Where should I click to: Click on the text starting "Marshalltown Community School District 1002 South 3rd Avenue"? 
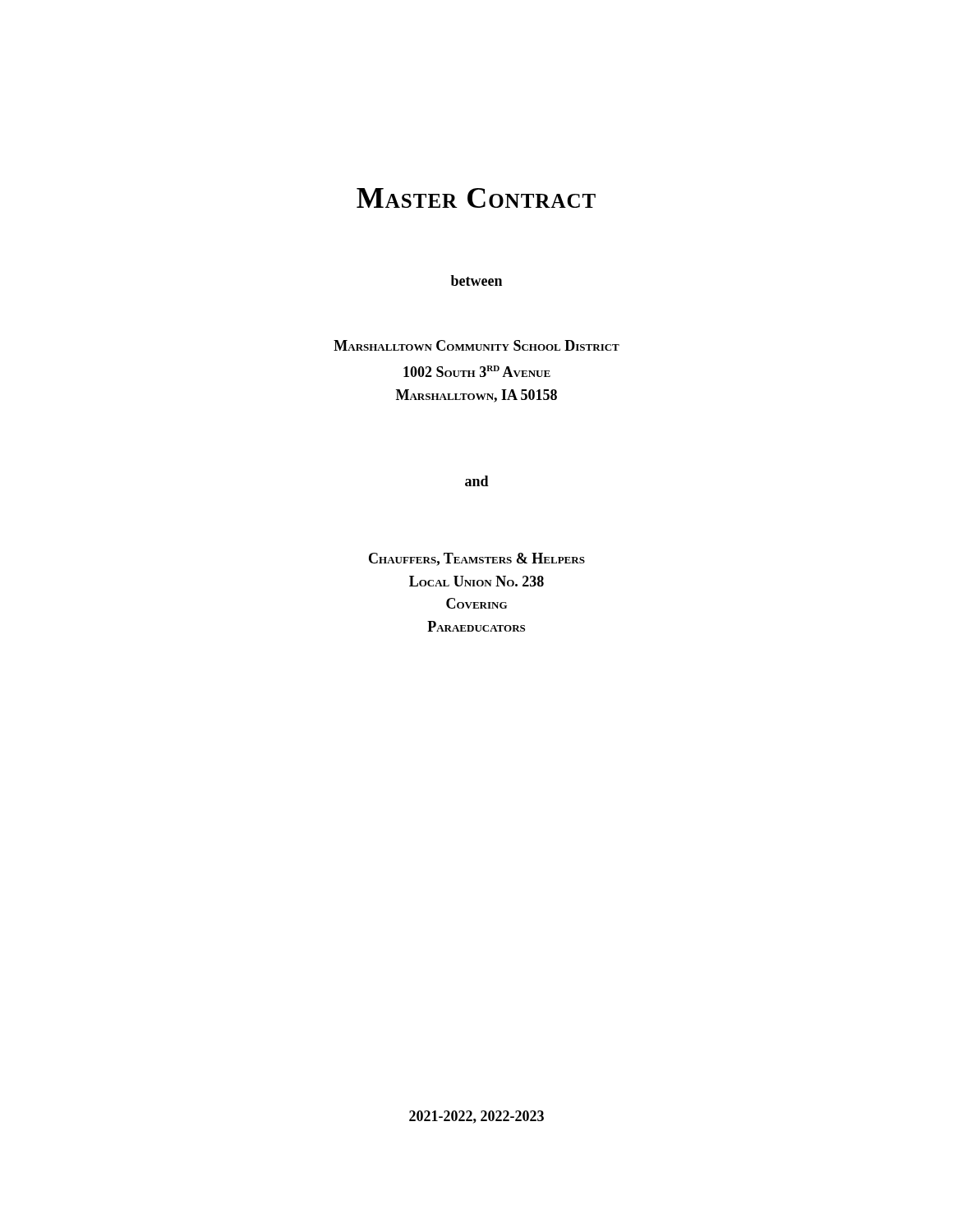(x=476, y=371)
